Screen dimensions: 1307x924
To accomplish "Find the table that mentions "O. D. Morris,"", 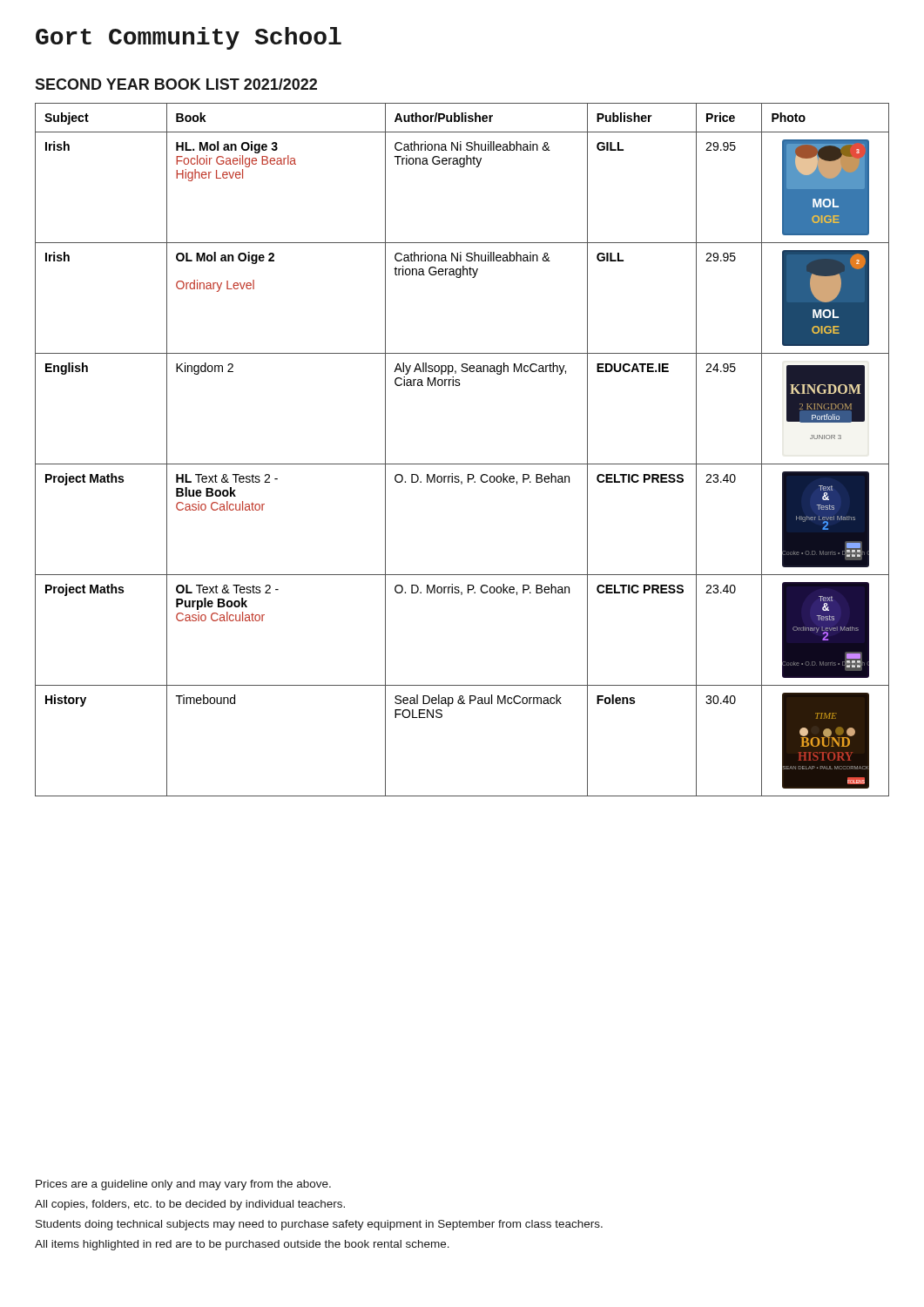I will click(462, 450).
